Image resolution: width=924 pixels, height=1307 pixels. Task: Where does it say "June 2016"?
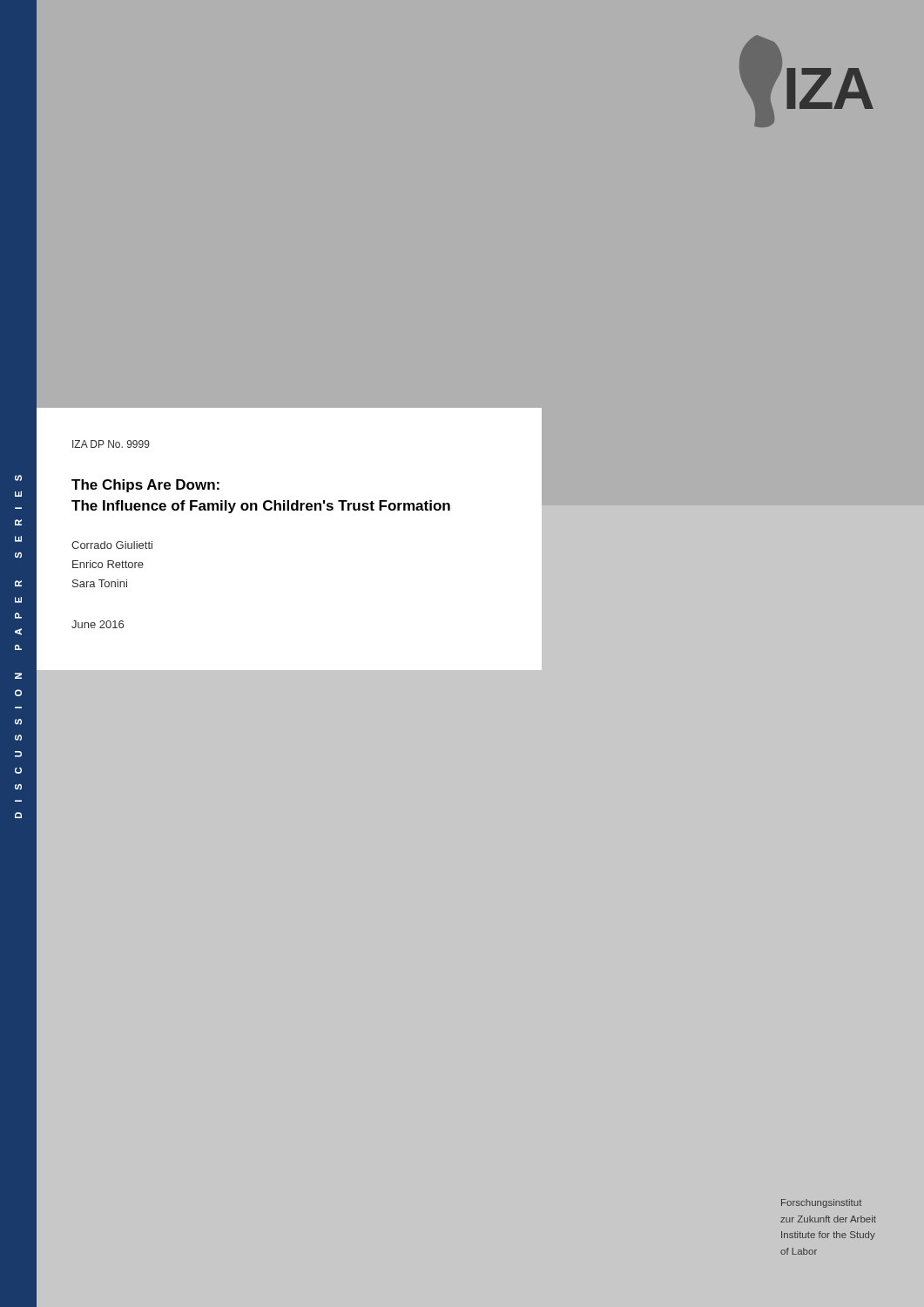coord(98,624)
